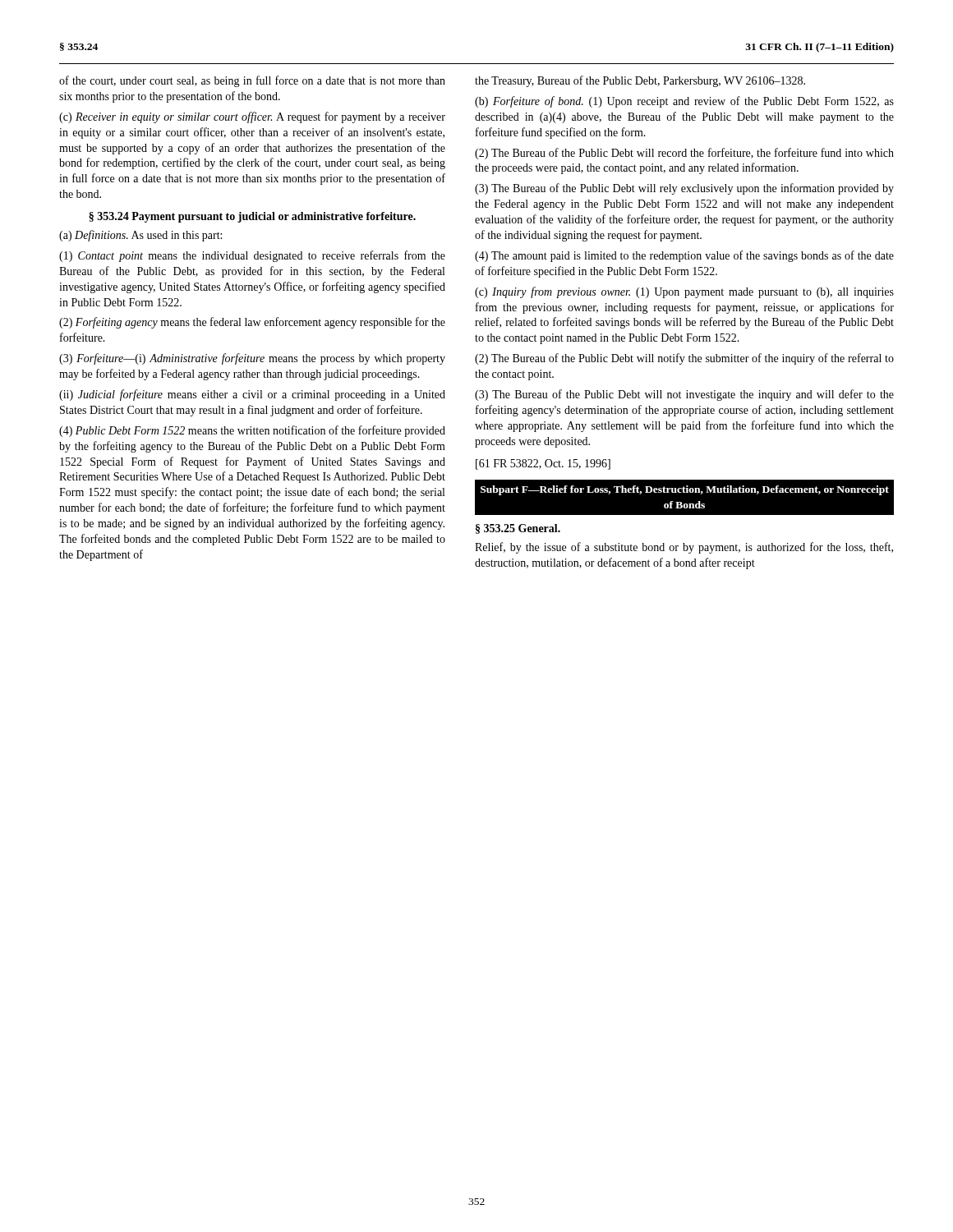Click the passage that begins "(c) Inquiry from previous owner. (1) Upon"

684,316
